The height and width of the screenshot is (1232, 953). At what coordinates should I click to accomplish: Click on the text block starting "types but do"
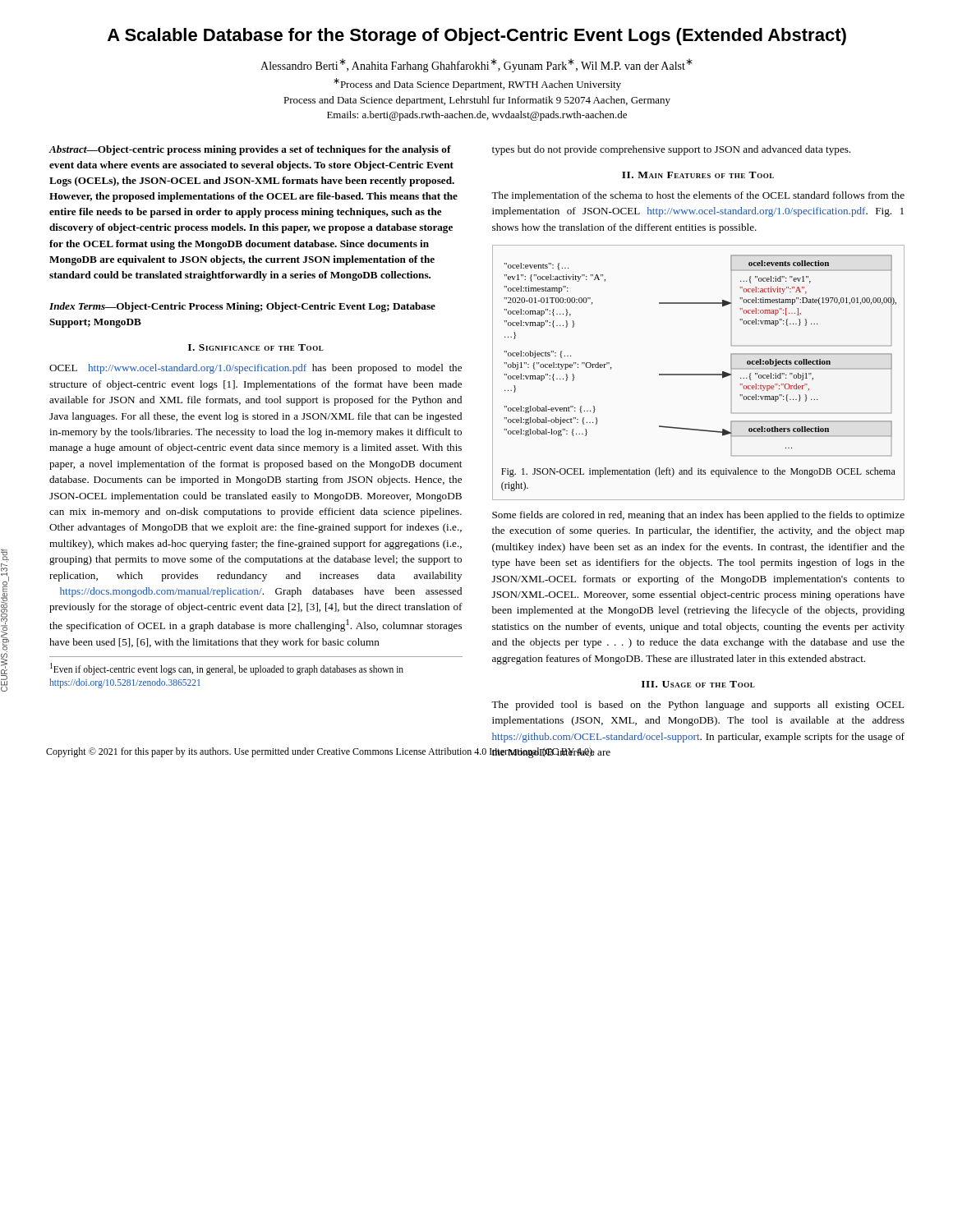point(671,149)
